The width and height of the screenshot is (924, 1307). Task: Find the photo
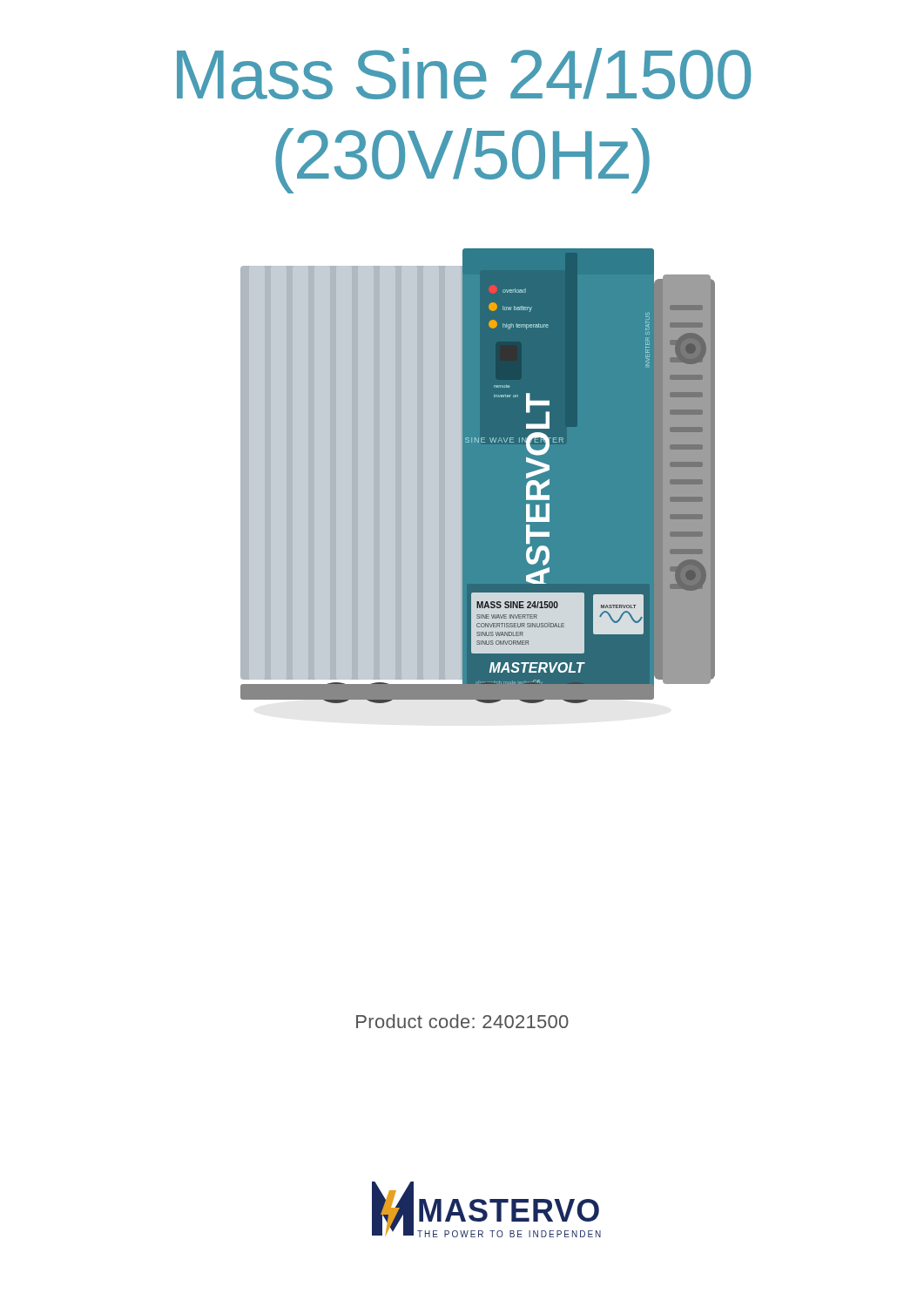coord(462,471)
